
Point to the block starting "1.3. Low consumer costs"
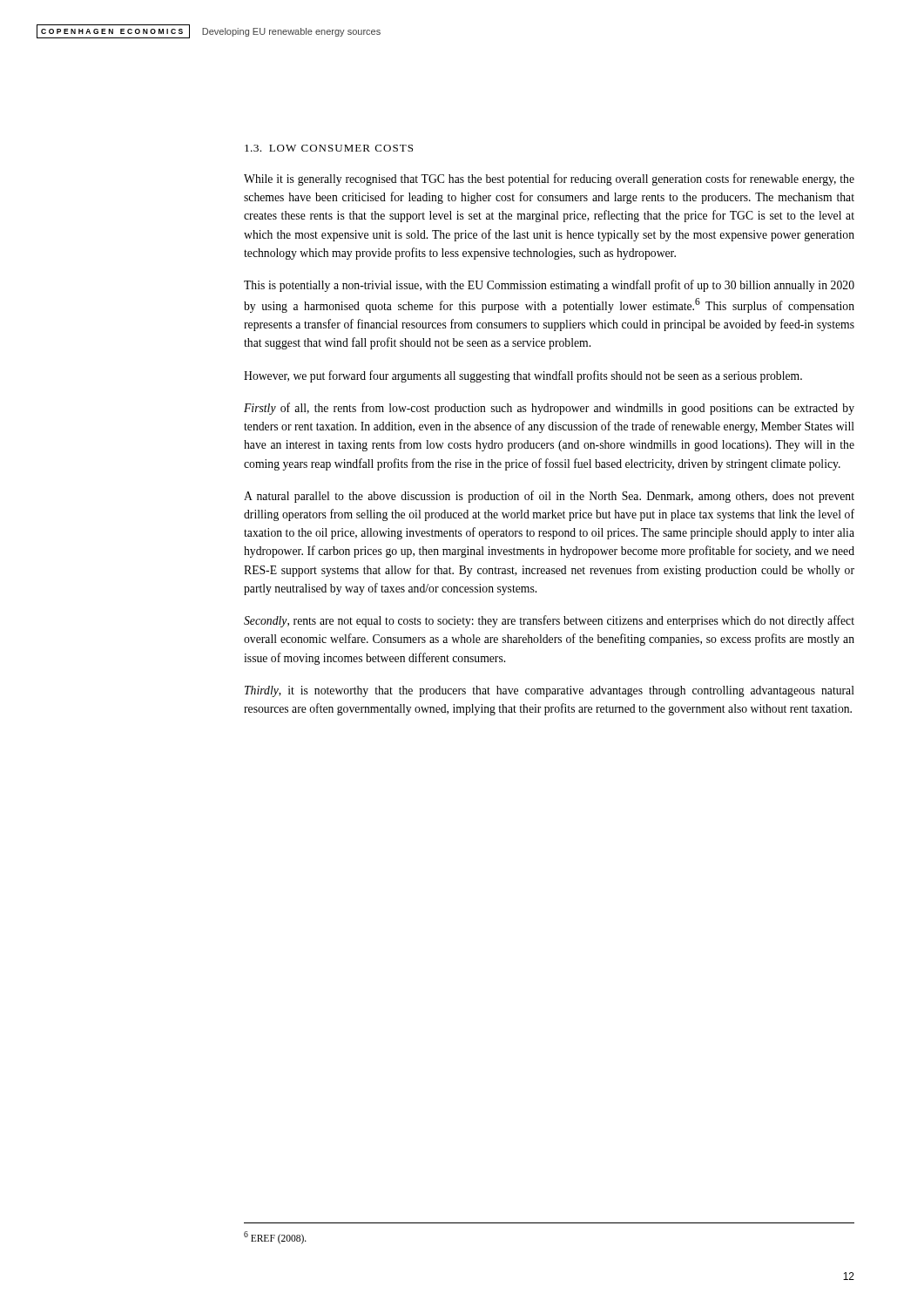point(329,148)
